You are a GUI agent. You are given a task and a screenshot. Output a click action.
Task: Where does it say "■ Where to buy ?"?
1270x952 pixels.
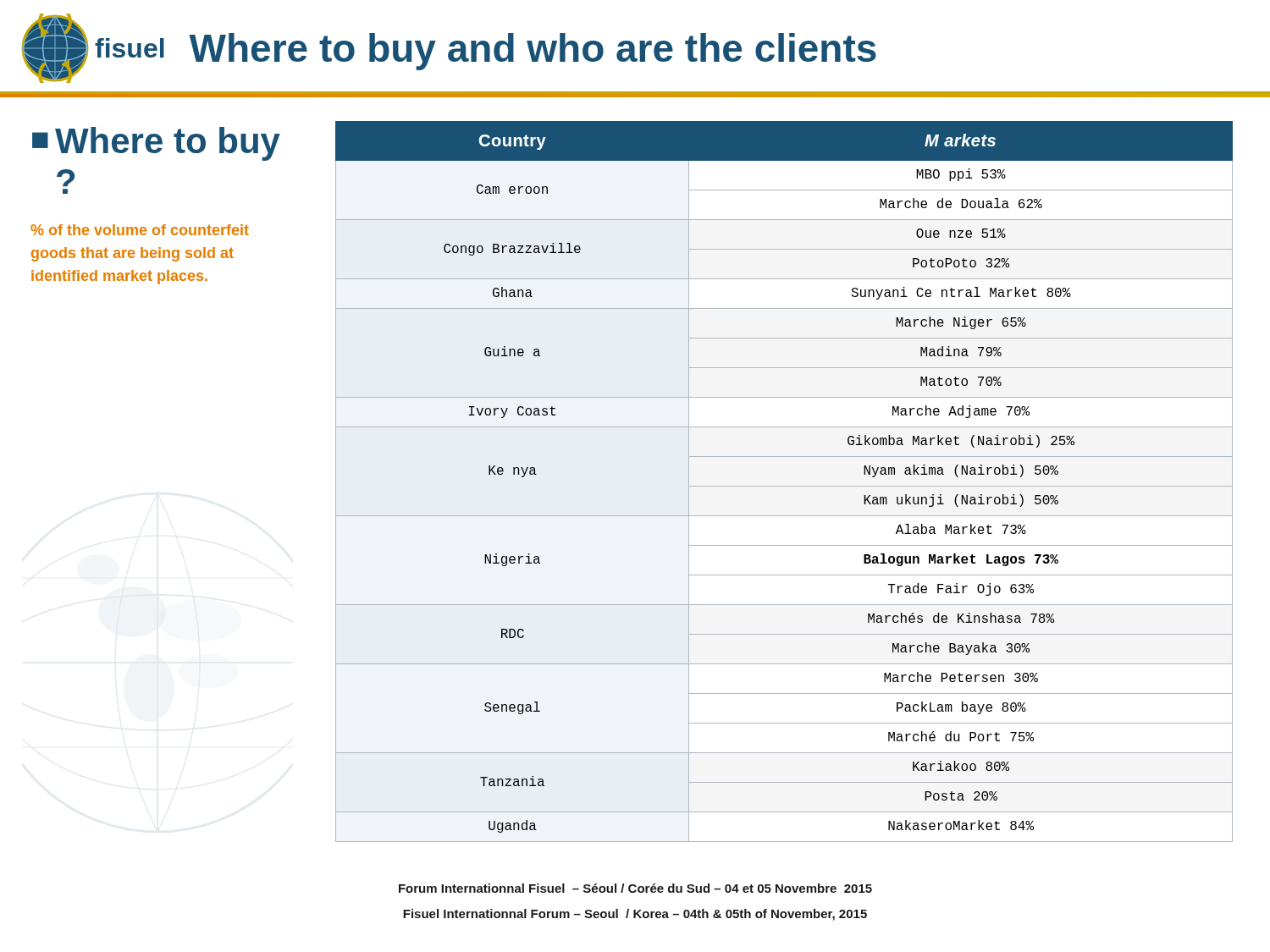(x=156, y=144)
